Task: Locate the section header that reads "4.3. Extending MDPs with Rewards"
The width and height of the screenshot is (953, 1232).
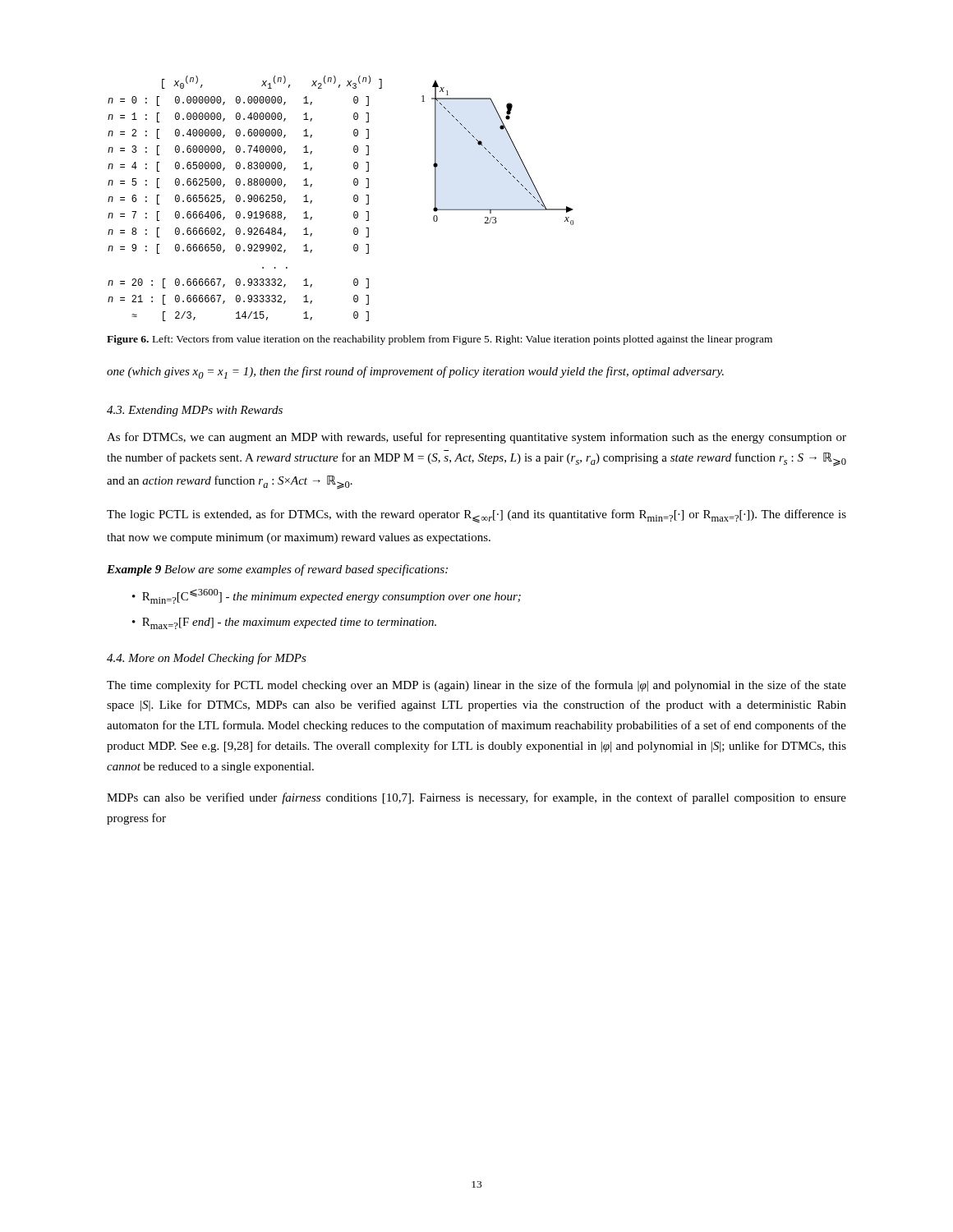Action: coord(195,410)
